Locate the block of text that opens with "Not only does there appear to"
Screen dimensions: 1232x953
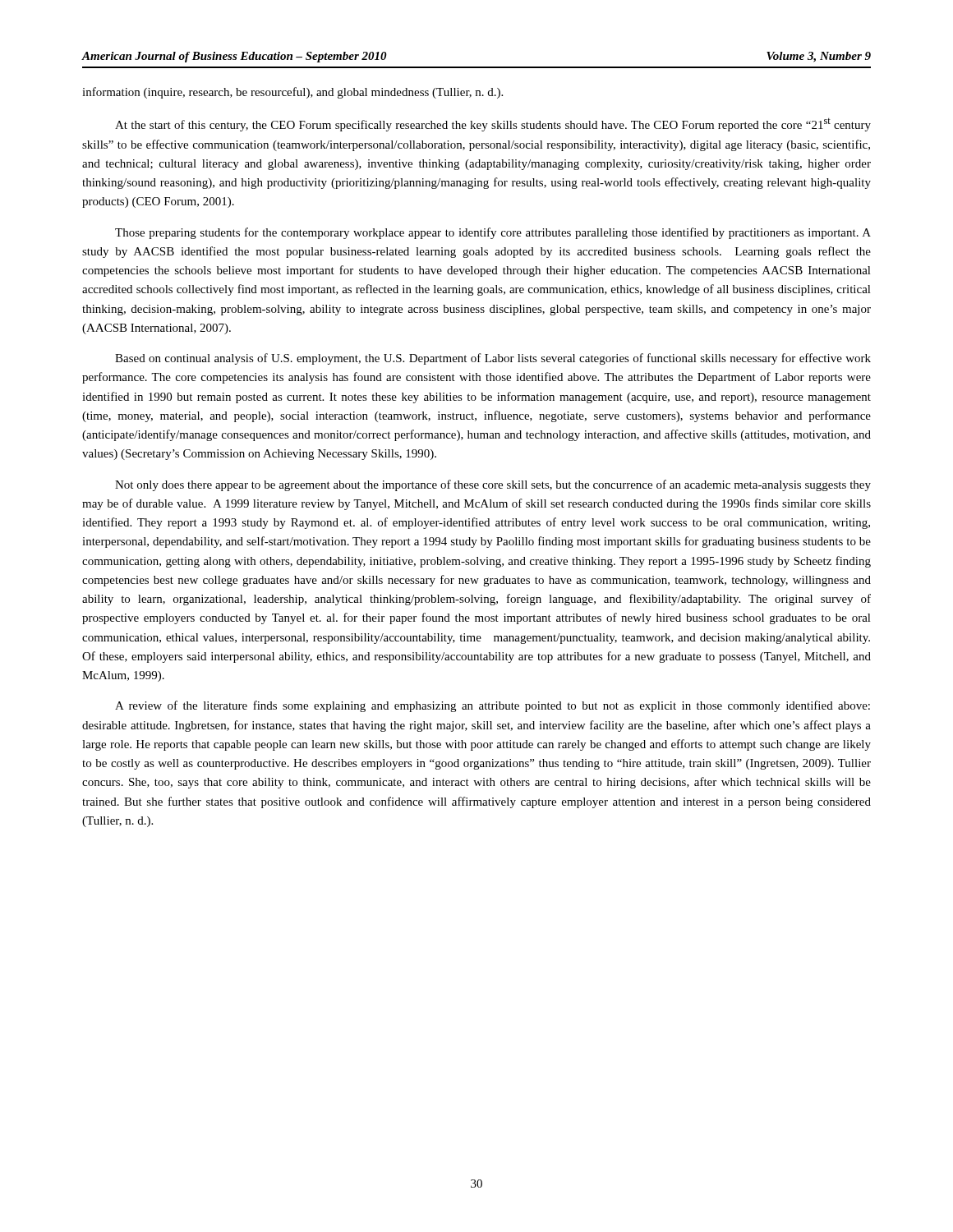(476, 580)
